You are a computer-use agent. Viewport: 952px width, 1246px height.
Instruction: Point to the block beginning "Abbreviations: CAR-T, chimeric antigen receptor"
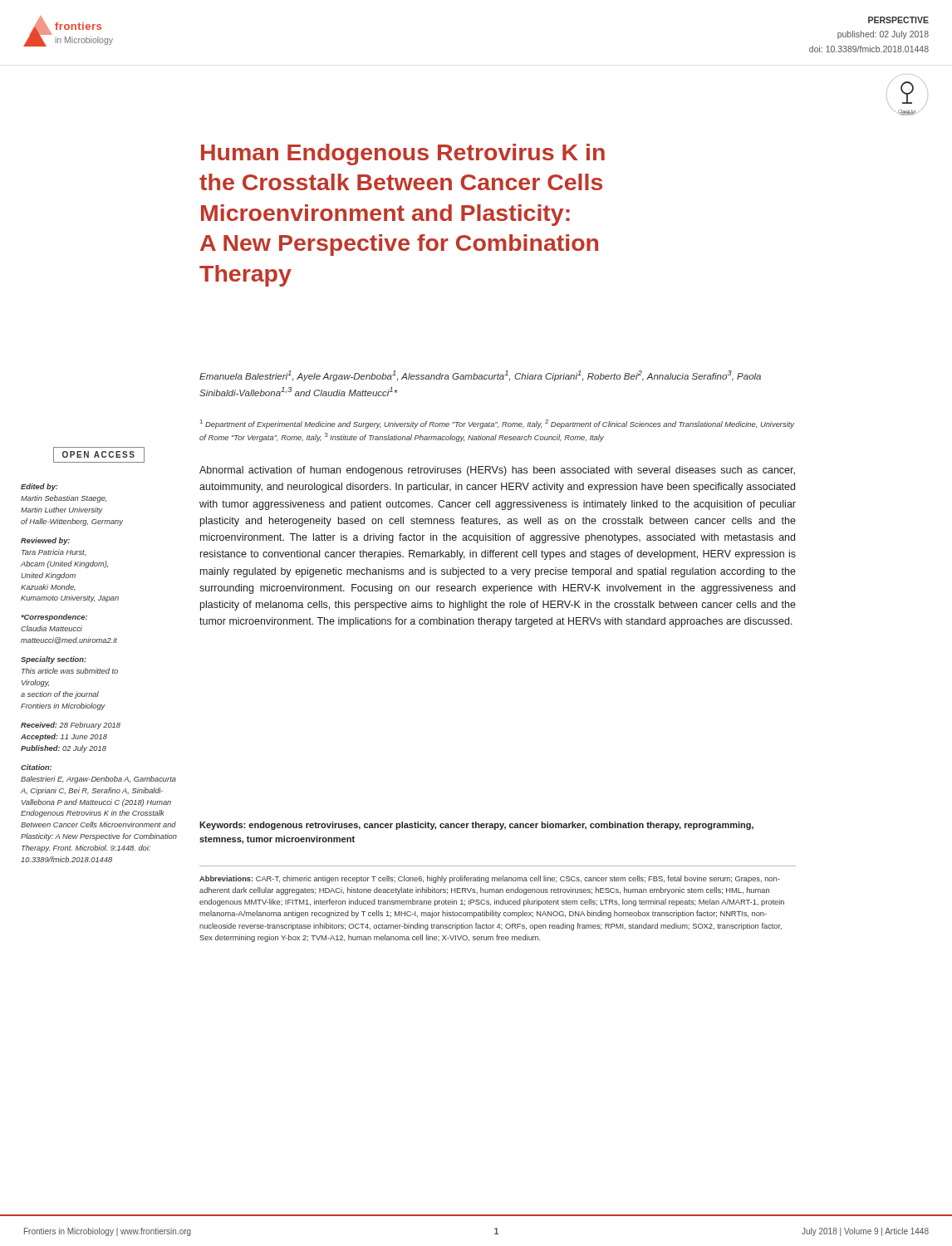492,908
